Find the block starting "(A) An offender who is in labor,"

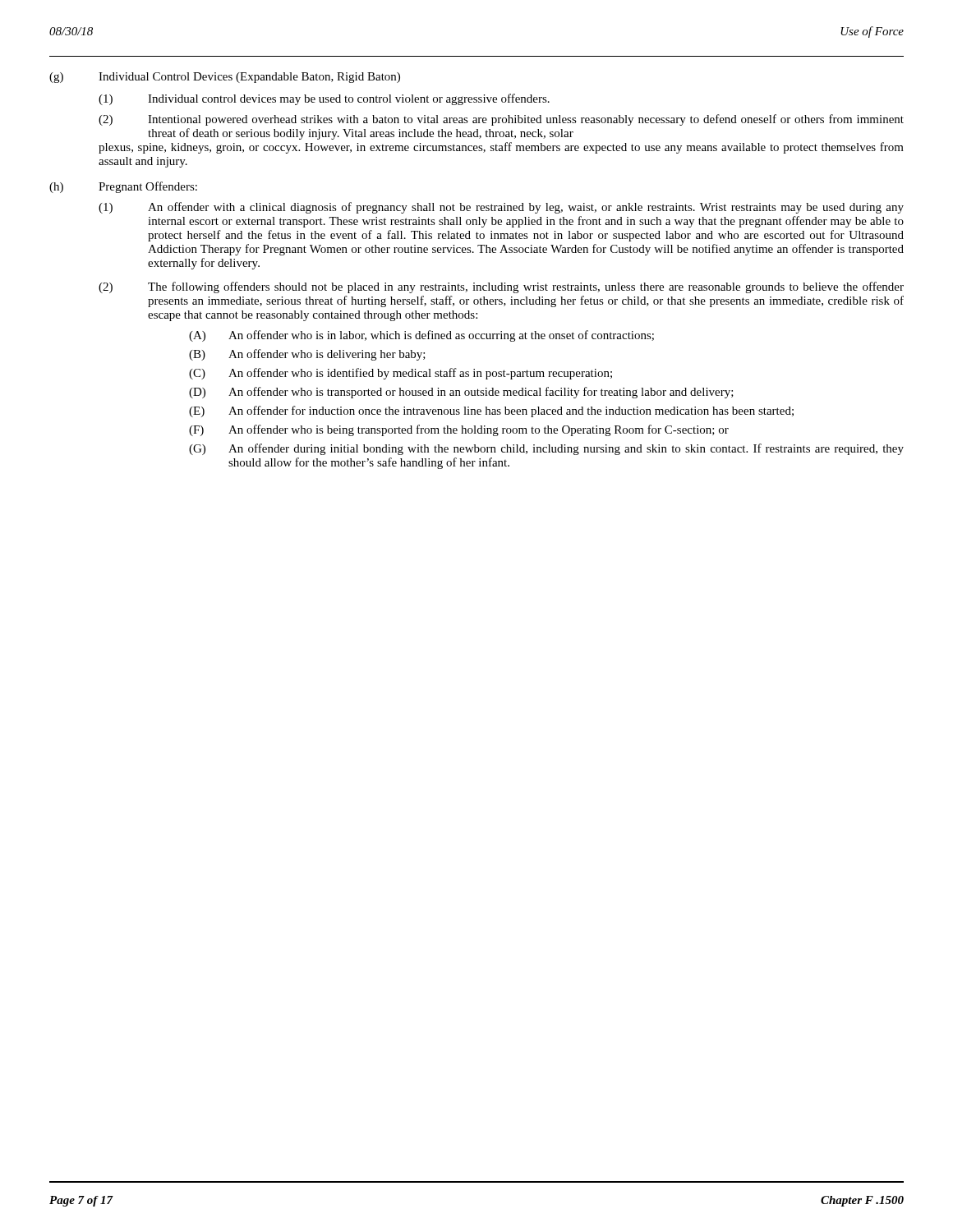[x=546, y=336]
